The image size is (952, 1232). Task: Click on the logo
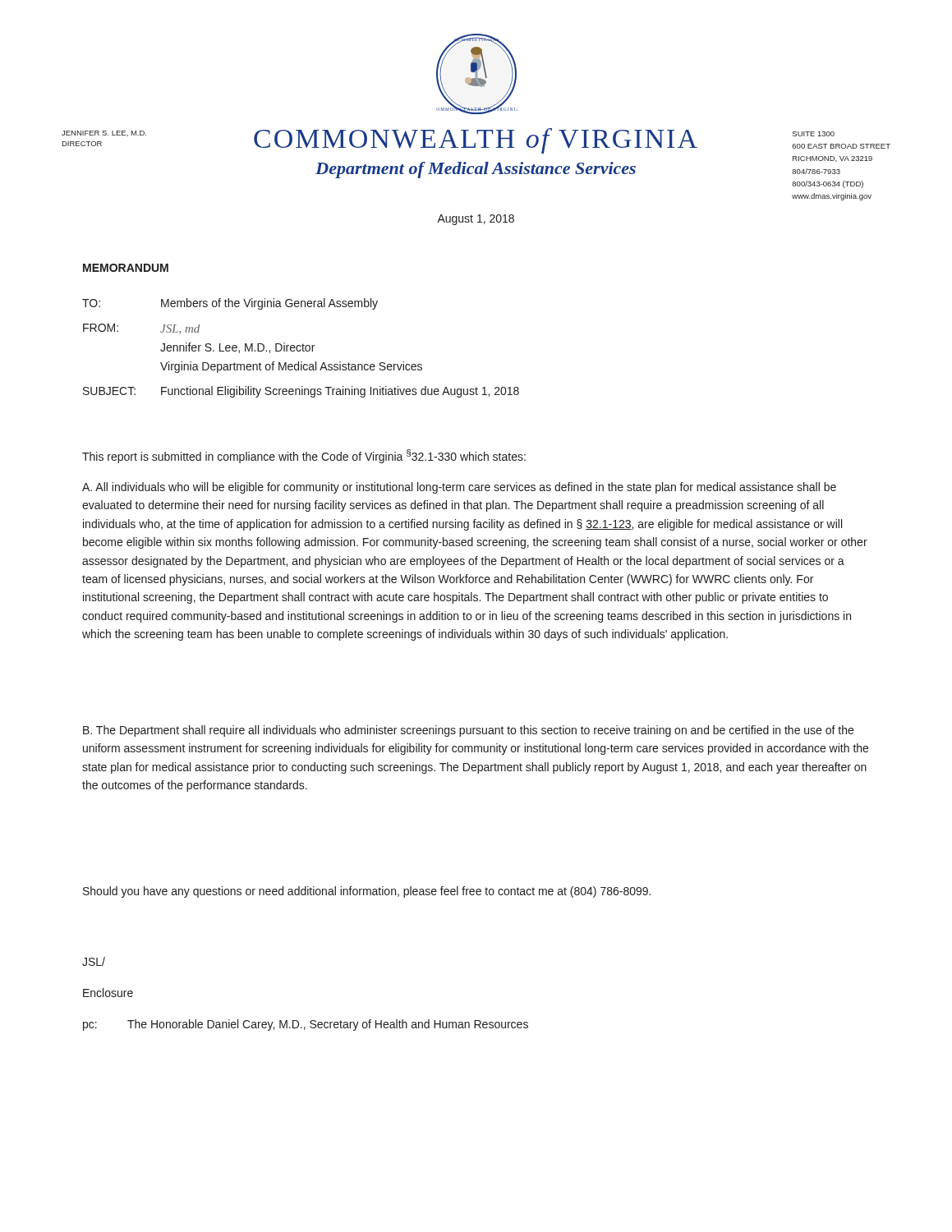click(476, 75)
